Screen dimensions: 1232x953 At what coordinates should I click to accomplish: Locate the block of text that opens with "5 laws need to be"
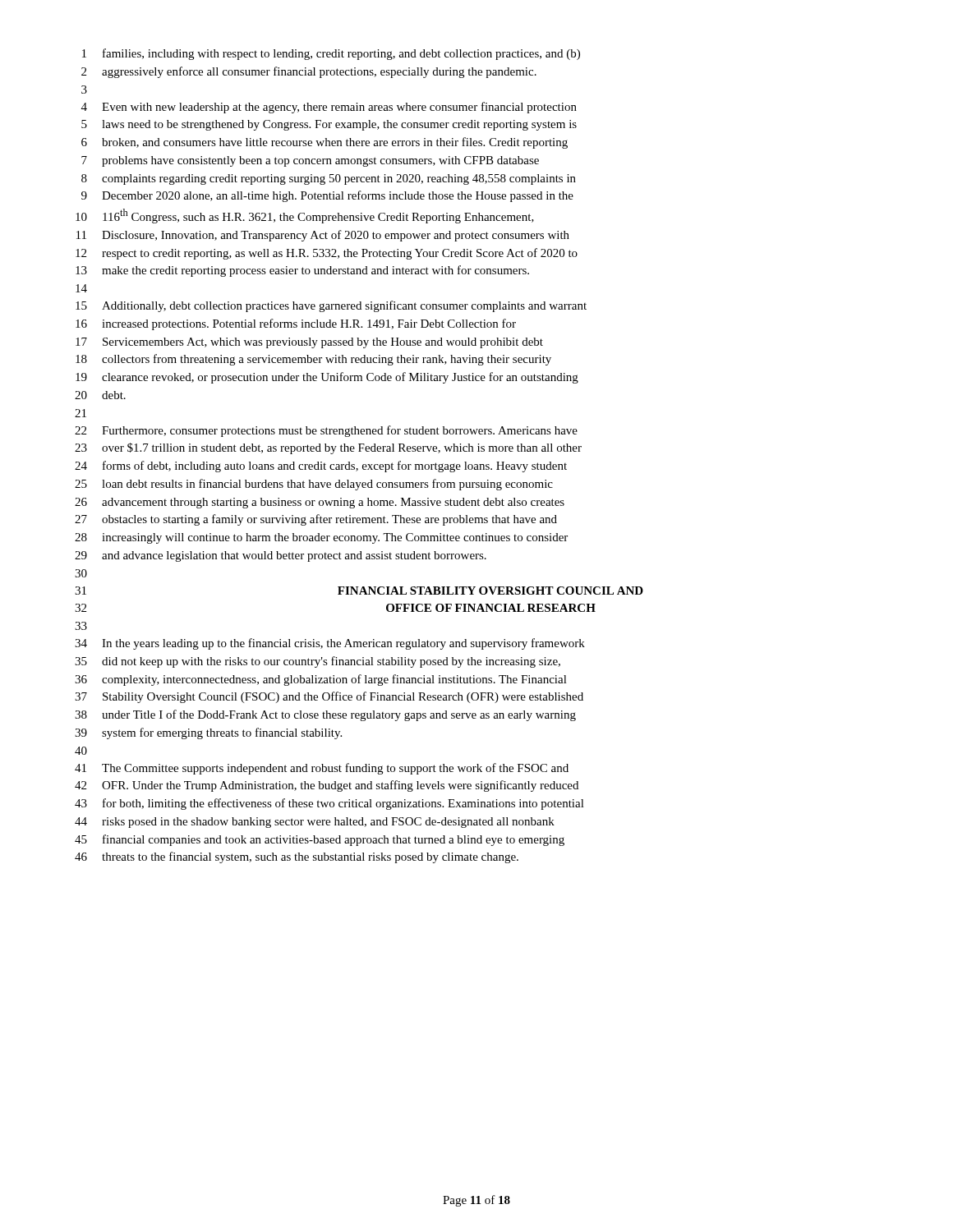(476, 125)
